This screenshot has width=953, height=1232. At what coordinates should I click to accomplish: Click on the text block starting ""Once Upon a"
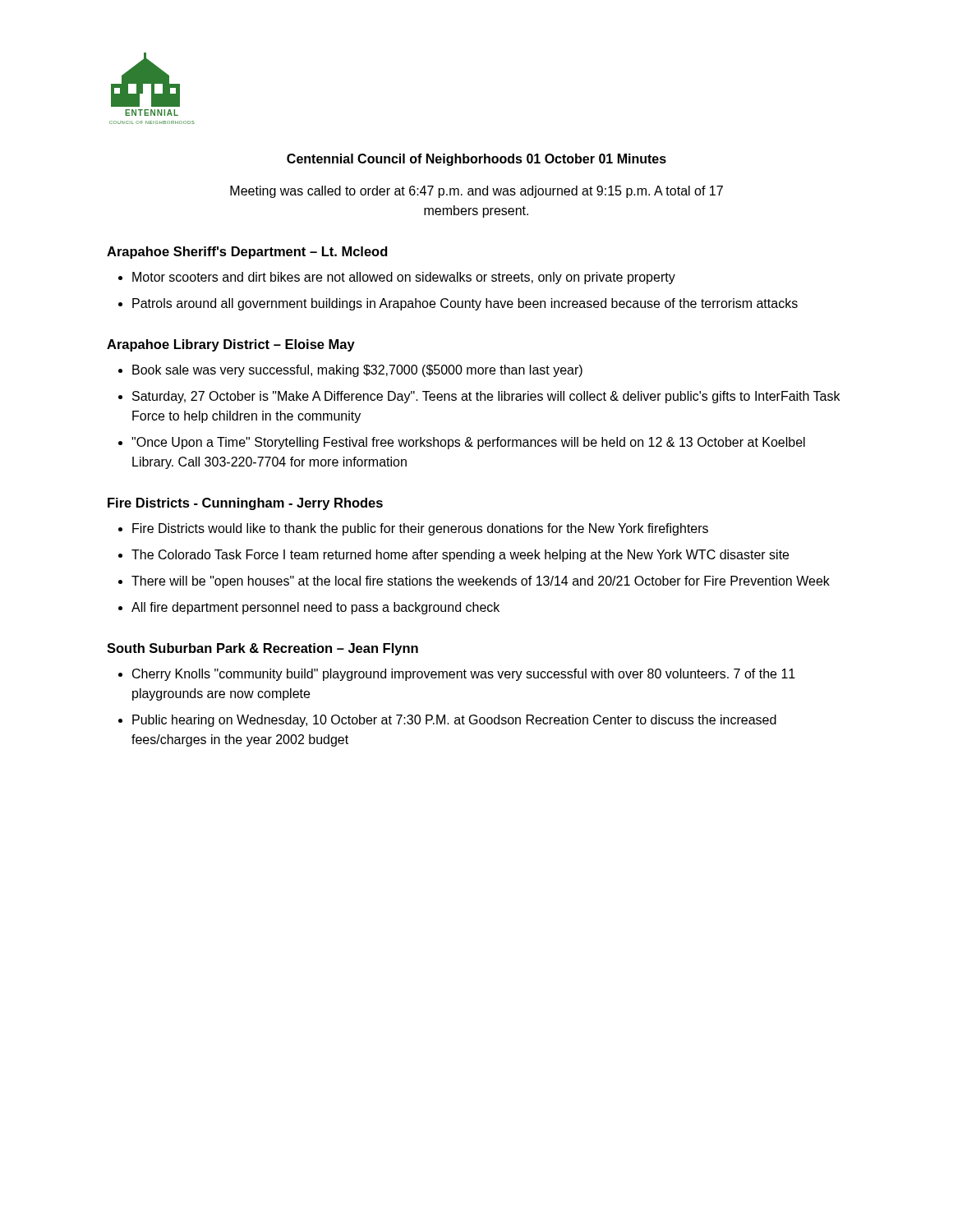click(x=469, y=452)
